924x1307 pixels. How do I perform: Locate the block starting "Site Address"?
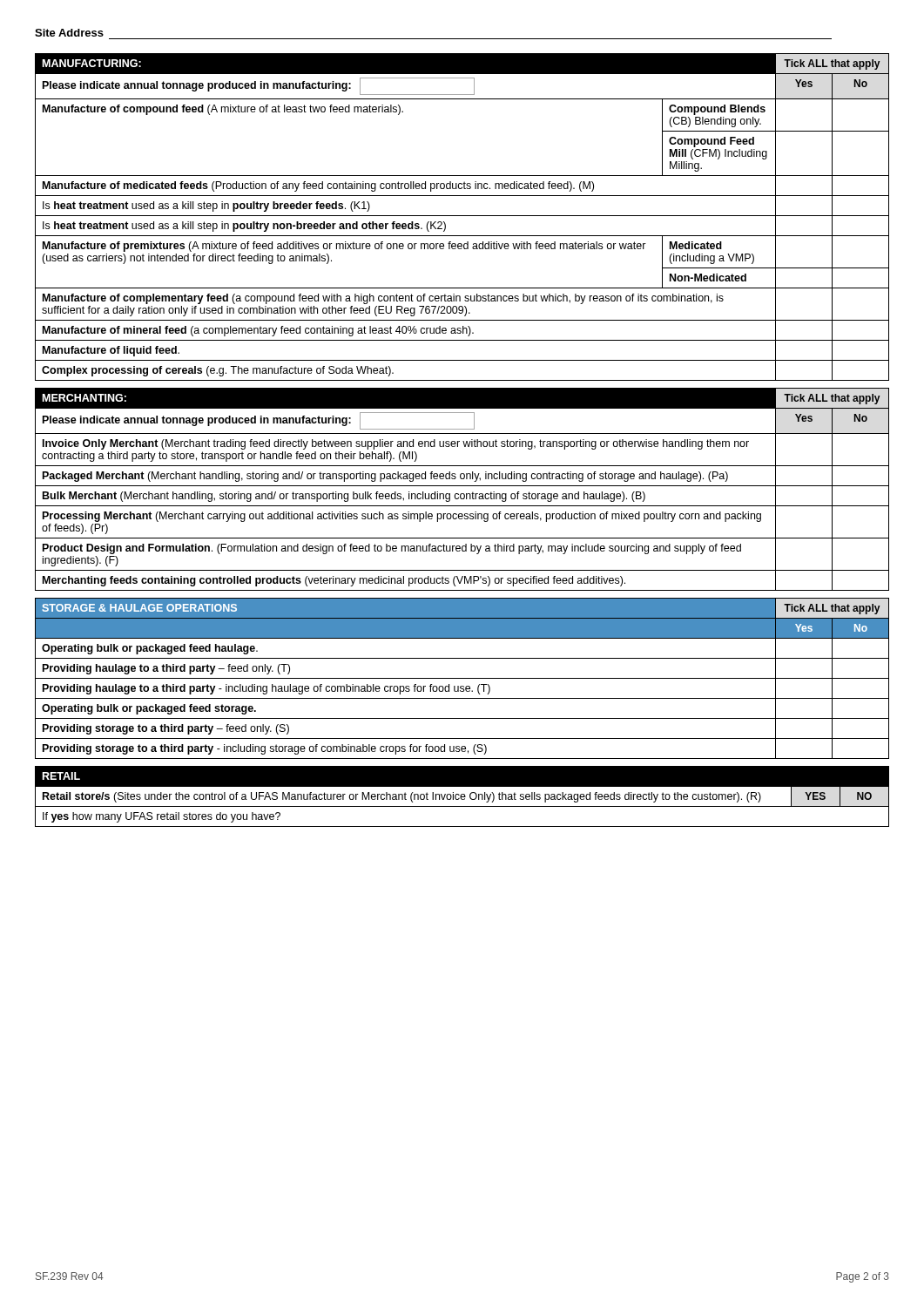tap(433, 33)
